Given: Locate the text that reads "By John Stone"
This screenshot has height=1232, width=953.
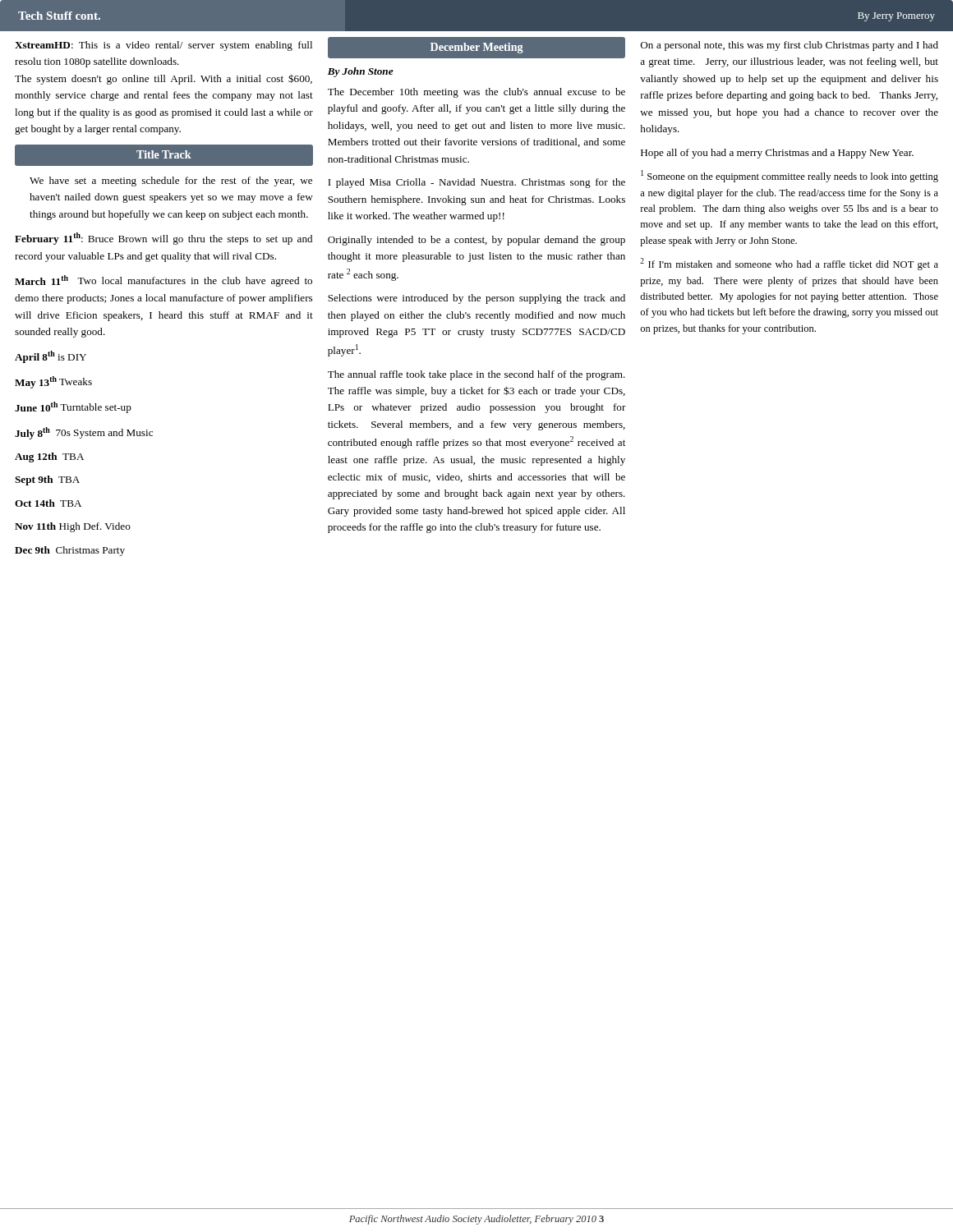Looking at the screenshot, I should click(360, 71).
